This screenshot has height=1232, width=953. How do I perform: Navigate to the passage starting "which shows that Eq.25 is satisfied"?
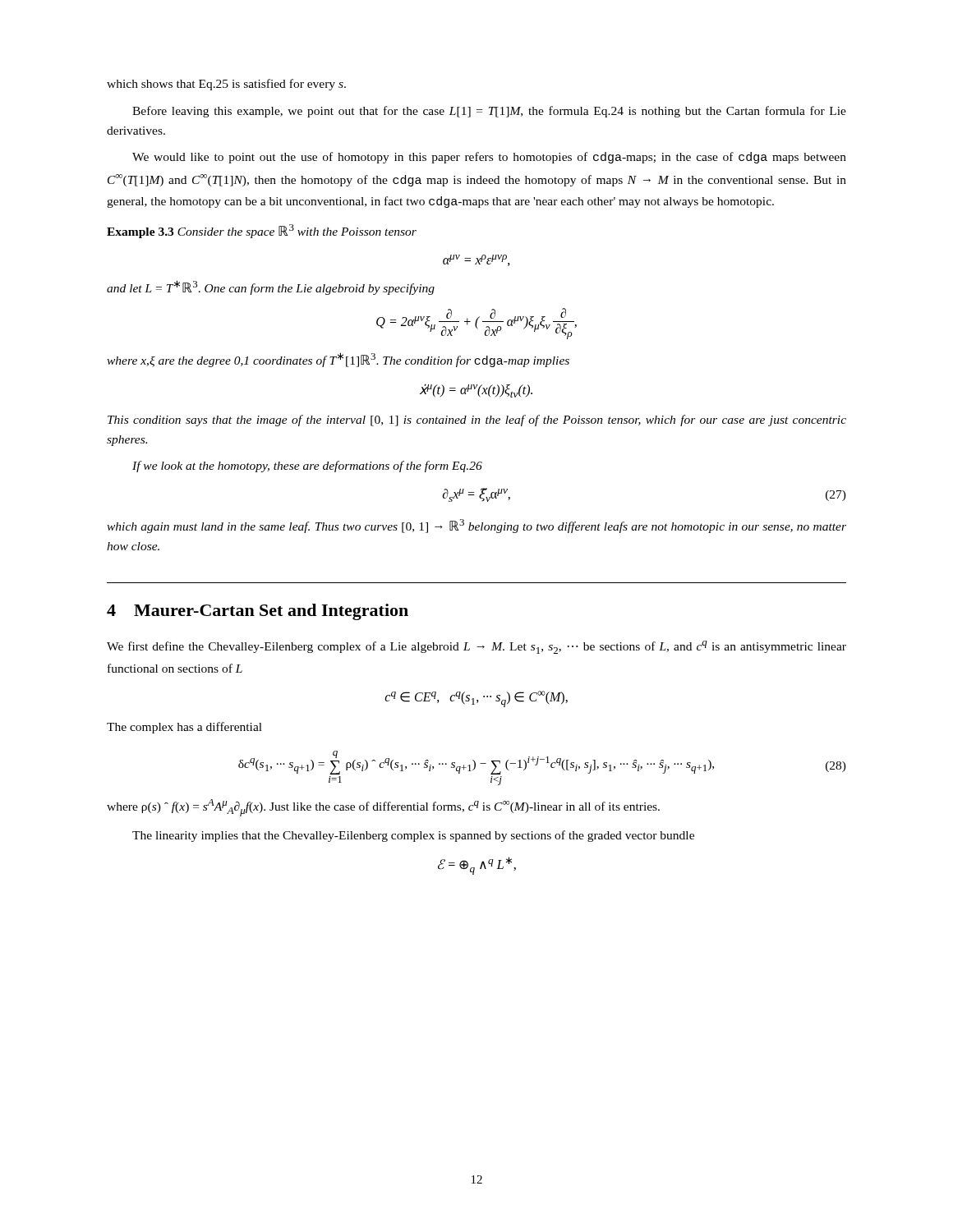tap(226, 85)
